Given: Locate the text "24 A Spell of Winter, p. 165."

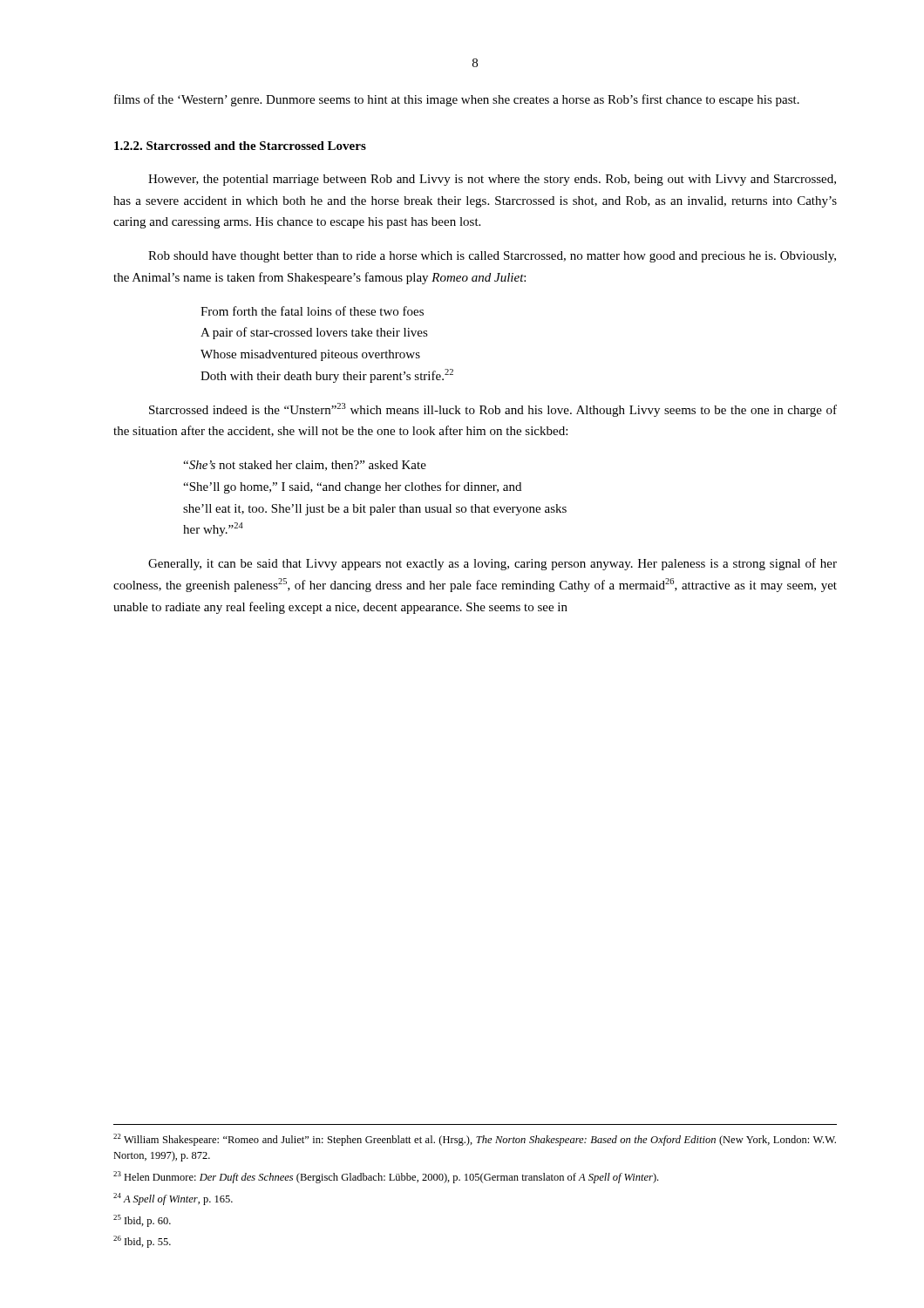Looking at the screenshot, I should pyautogui.click(x=173, y=1198).
